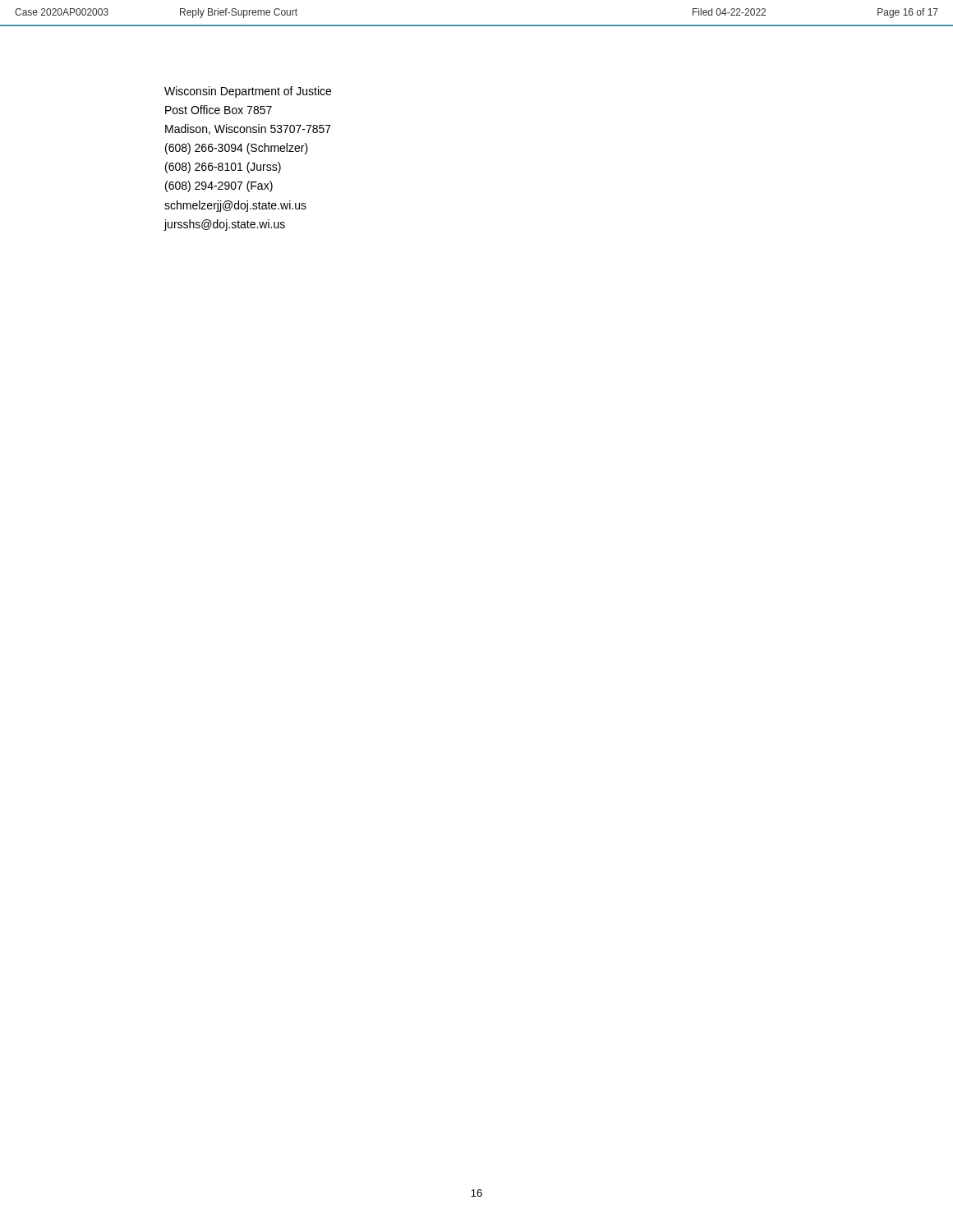Find the block on this page that starts "Wisconsin Department of Justice Post Office Box 7857"

(248, 158)
